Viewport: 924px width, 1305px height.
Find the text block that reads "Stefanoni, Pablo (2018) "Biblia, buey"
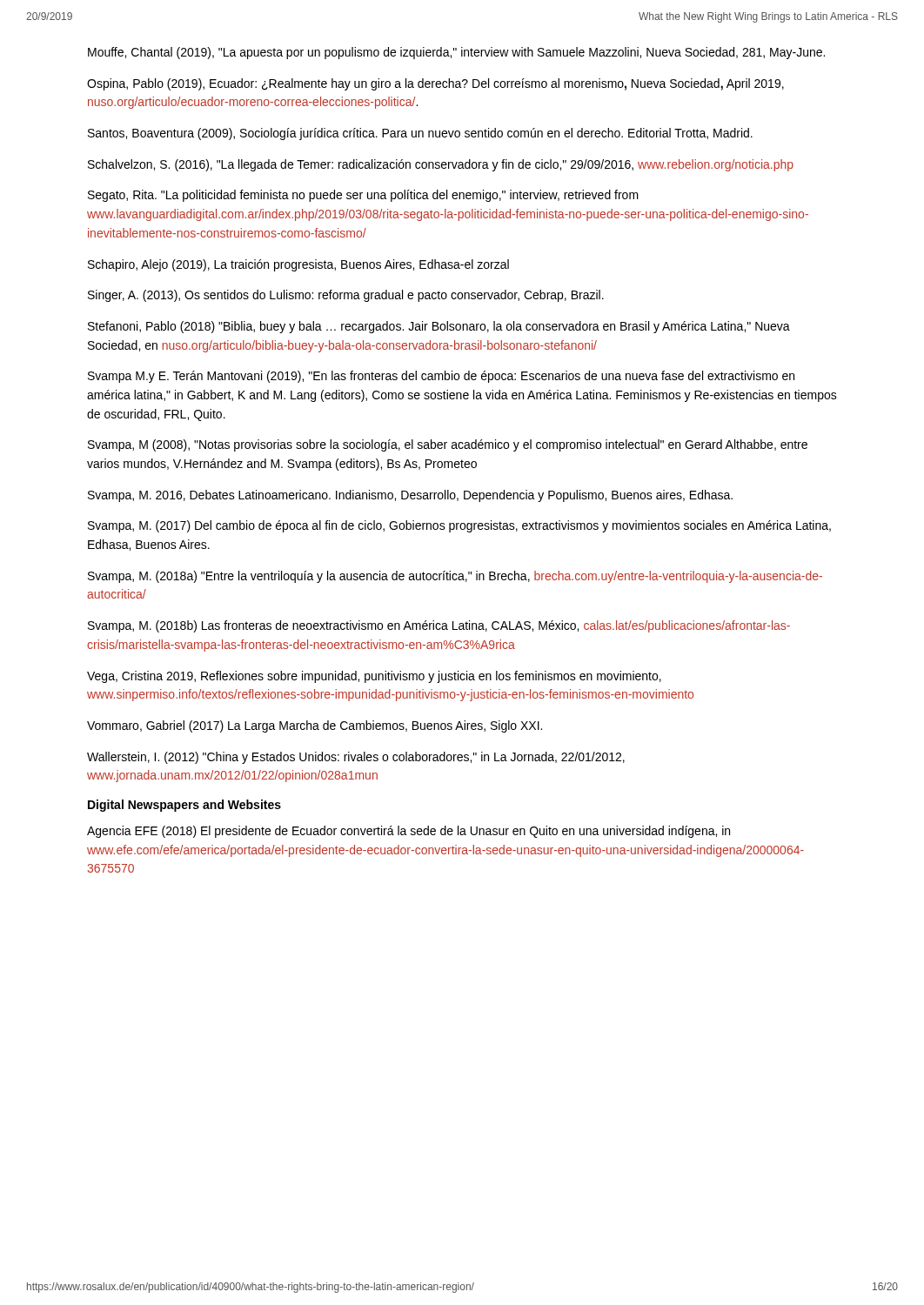(438, 336)
